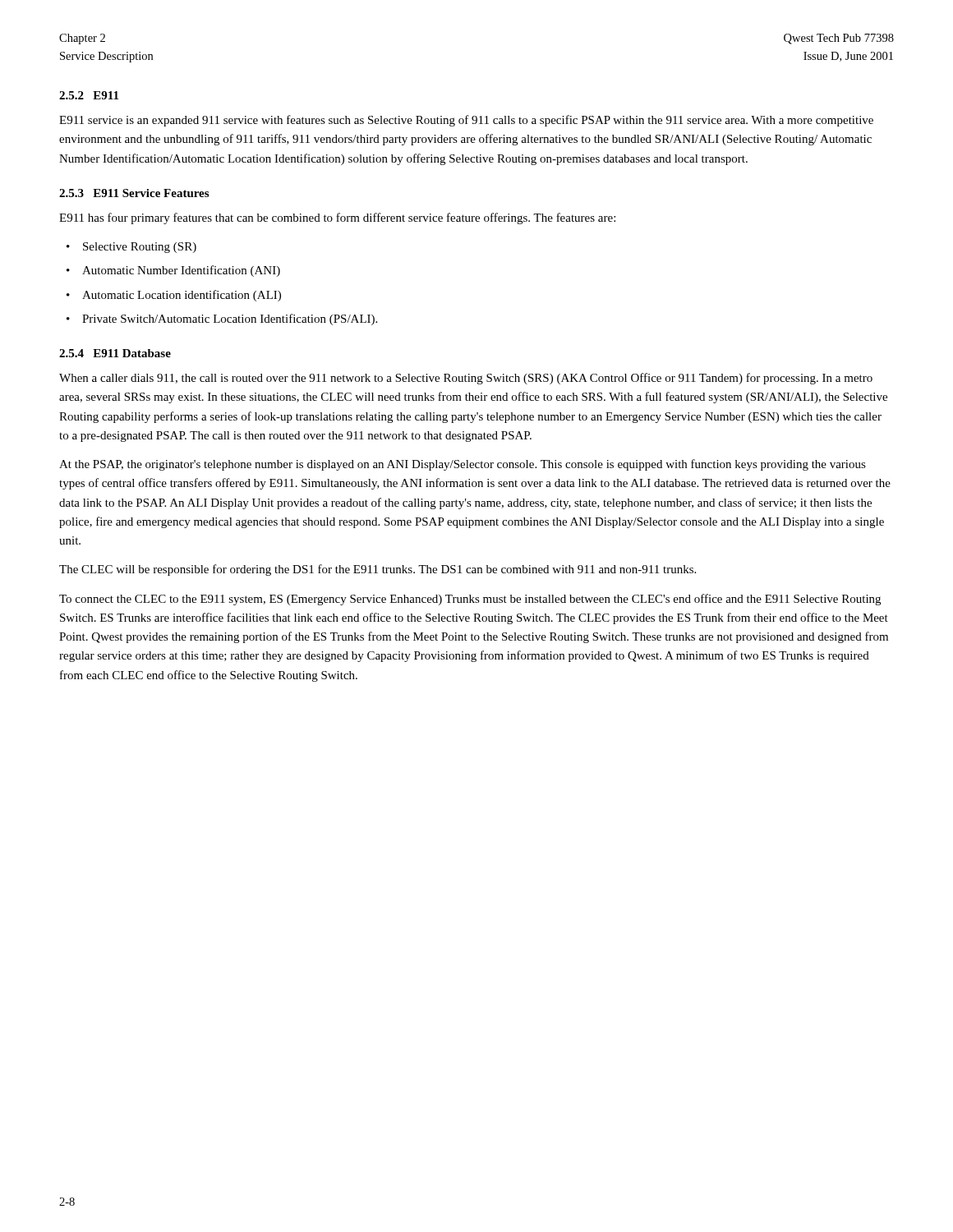
Task: Click on the passage starting "E911 service is"
Action: (466, 139)
